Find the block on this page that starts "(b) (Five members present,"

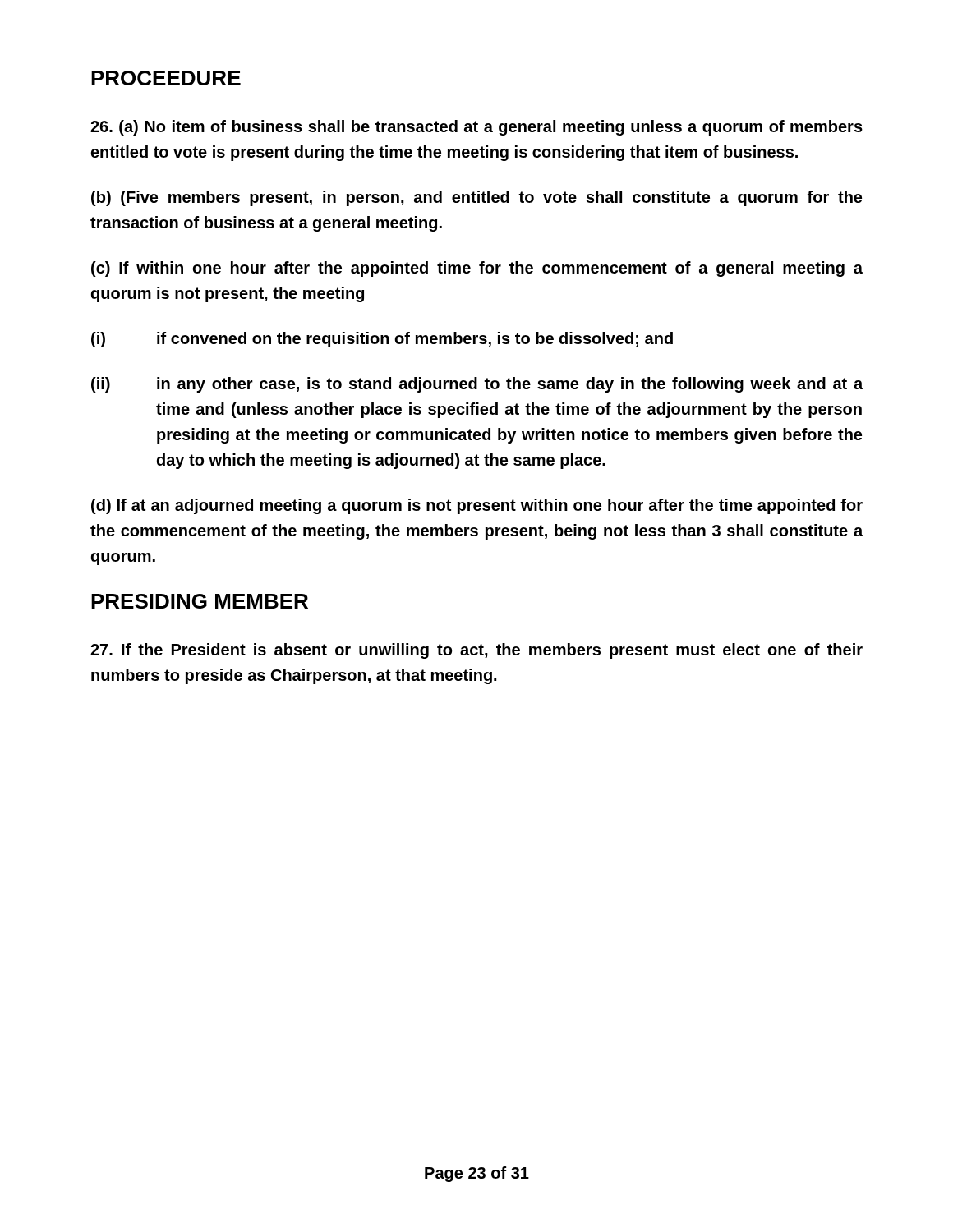[x=476, y=210]
